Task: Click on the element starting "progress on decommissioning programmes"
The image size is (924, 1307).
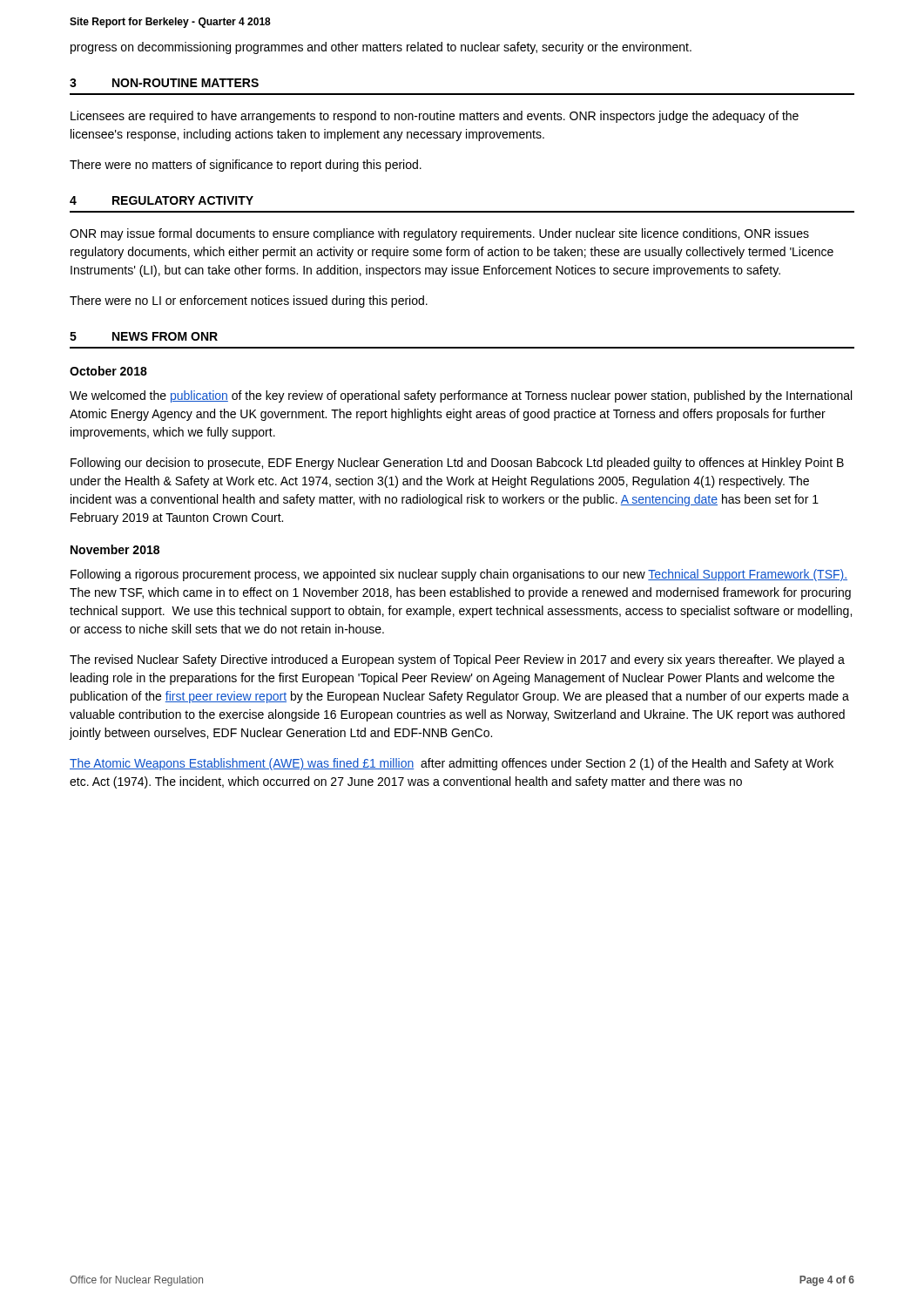Action: tap(462, 47)
